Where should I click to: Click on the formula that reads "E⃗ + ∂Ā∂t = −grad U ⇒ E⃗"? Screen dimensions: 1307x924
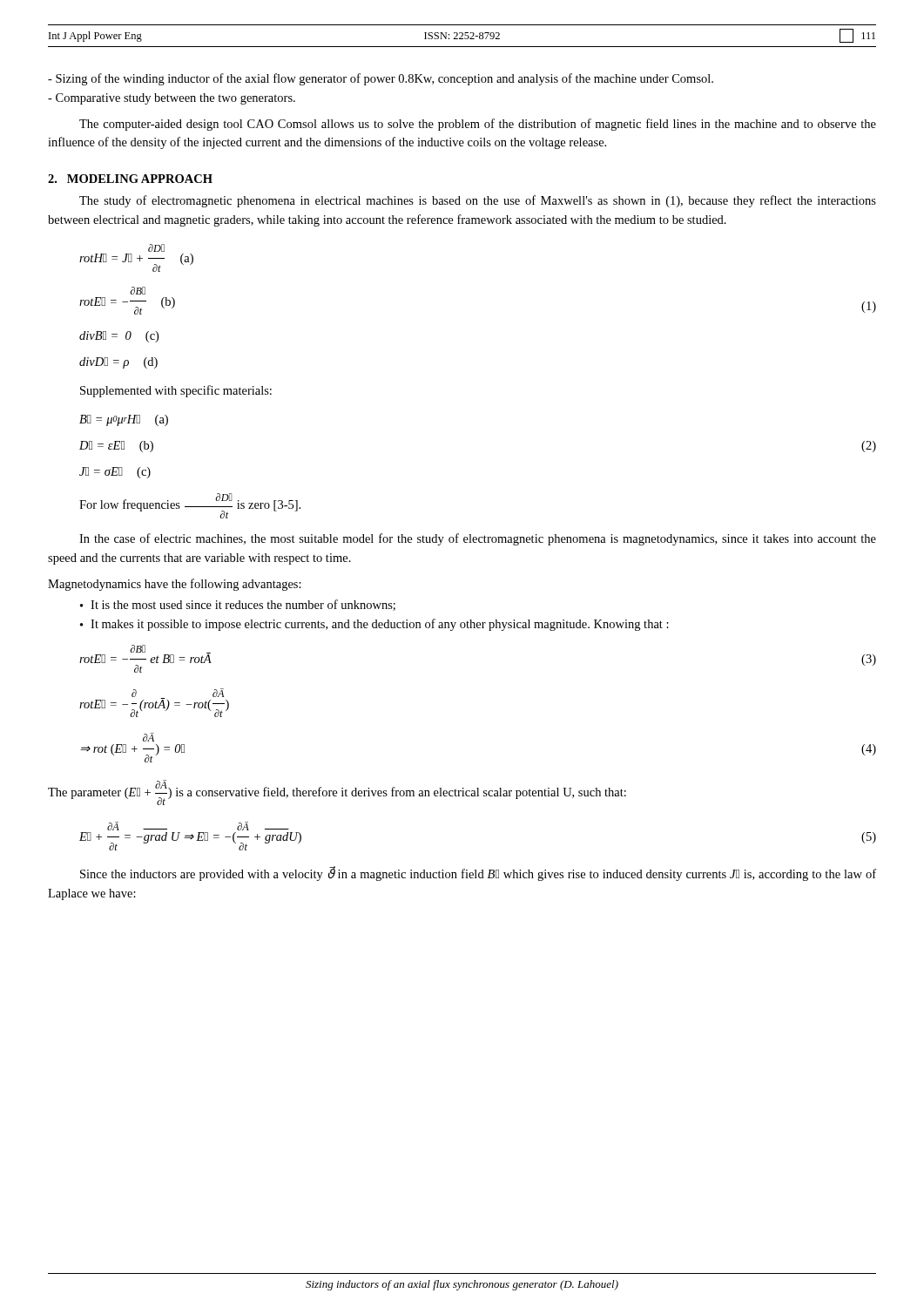190,836
